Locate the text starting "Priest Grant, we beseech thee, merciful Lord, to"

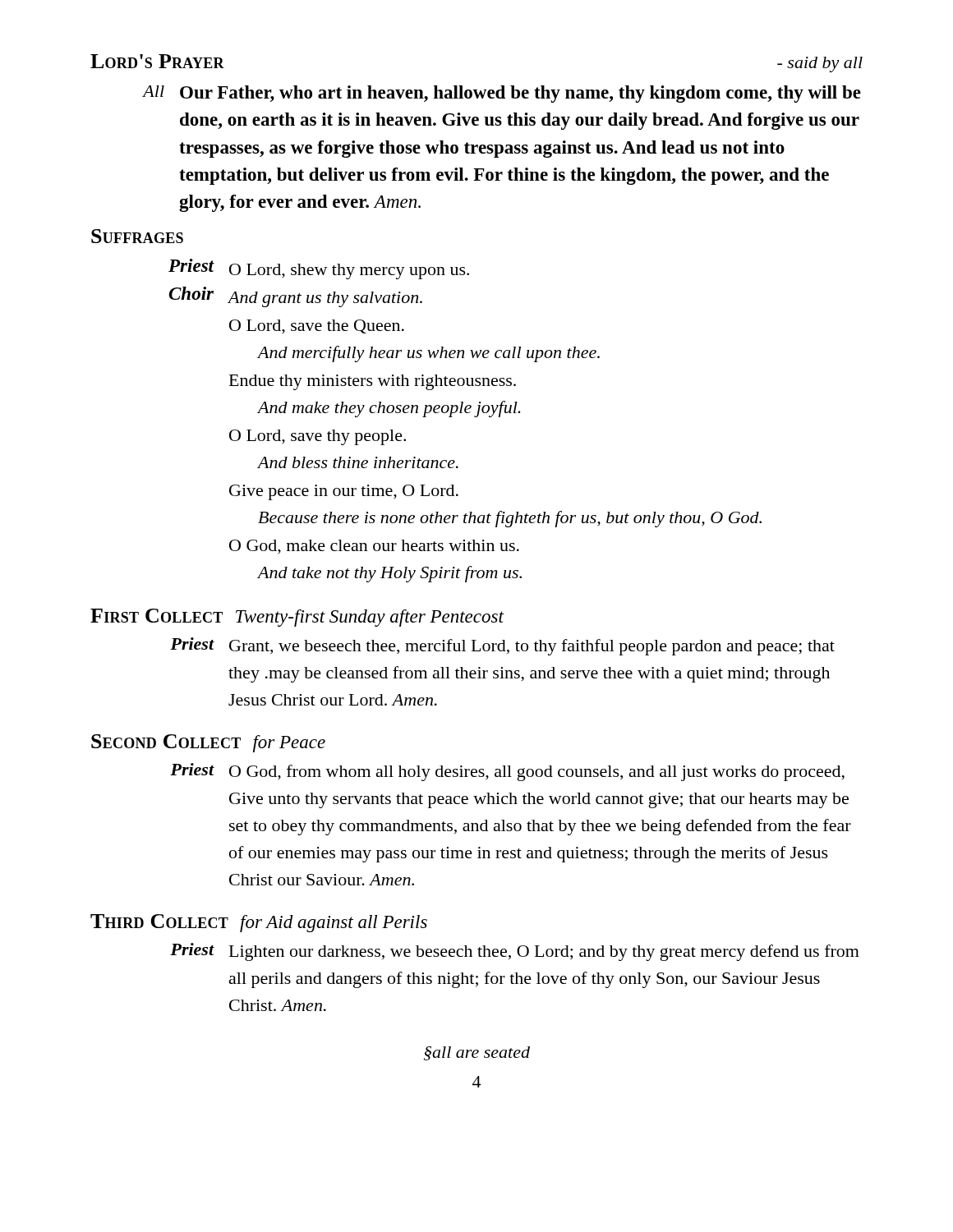click(501, 672)
